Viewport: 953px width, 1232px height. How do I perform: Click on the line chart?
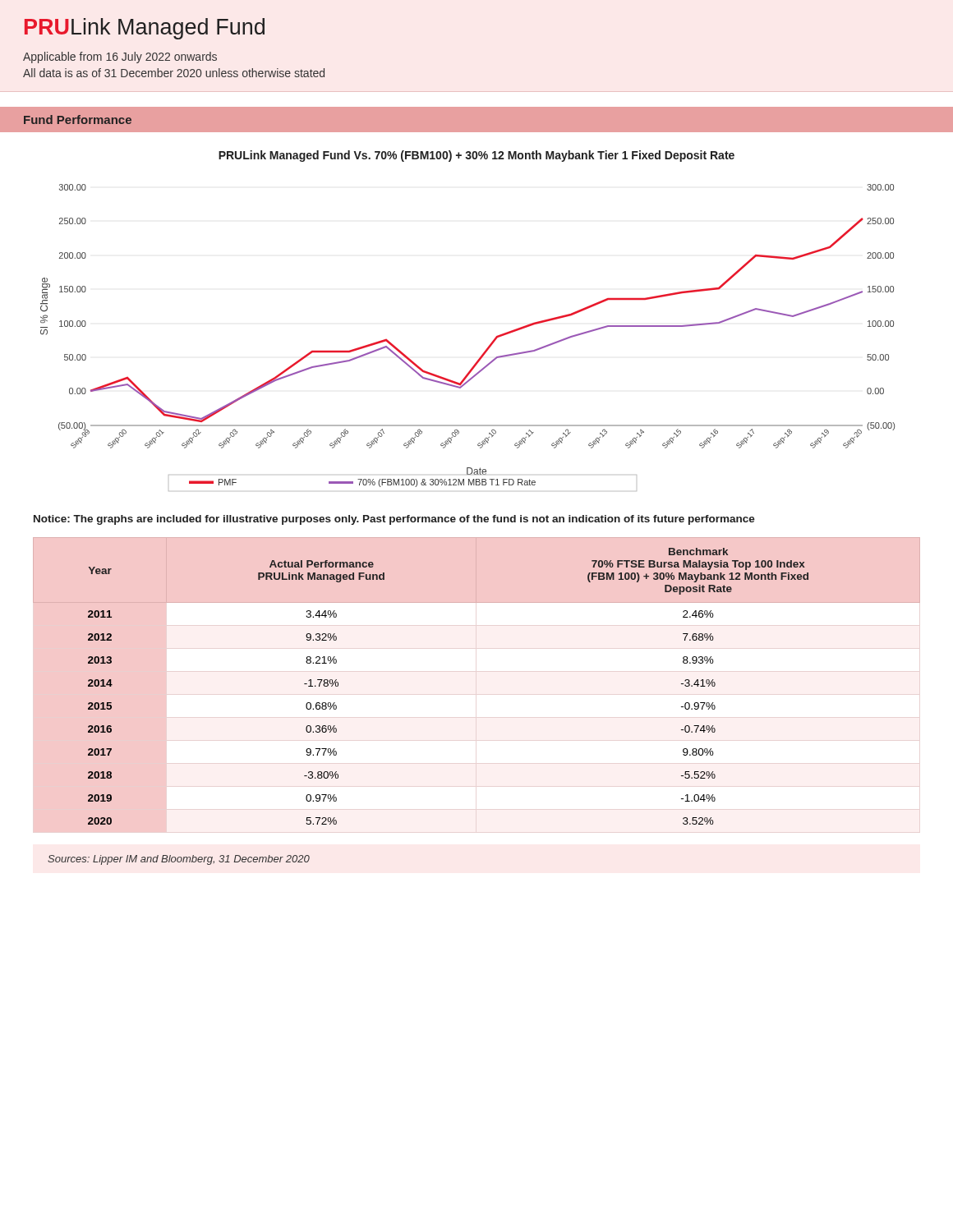click(476, 337)
